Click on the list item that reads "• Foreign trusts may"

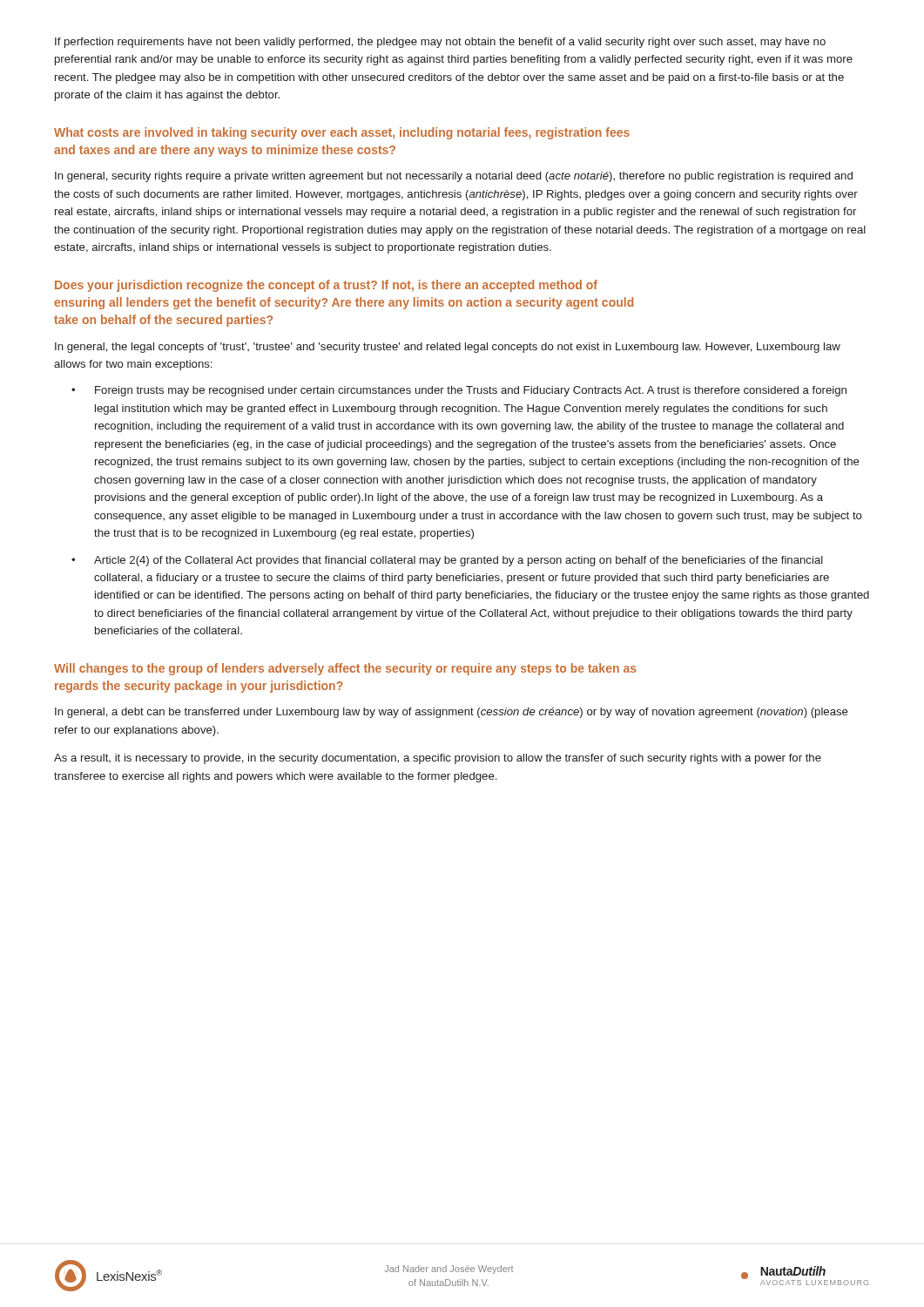pos(471,462)
